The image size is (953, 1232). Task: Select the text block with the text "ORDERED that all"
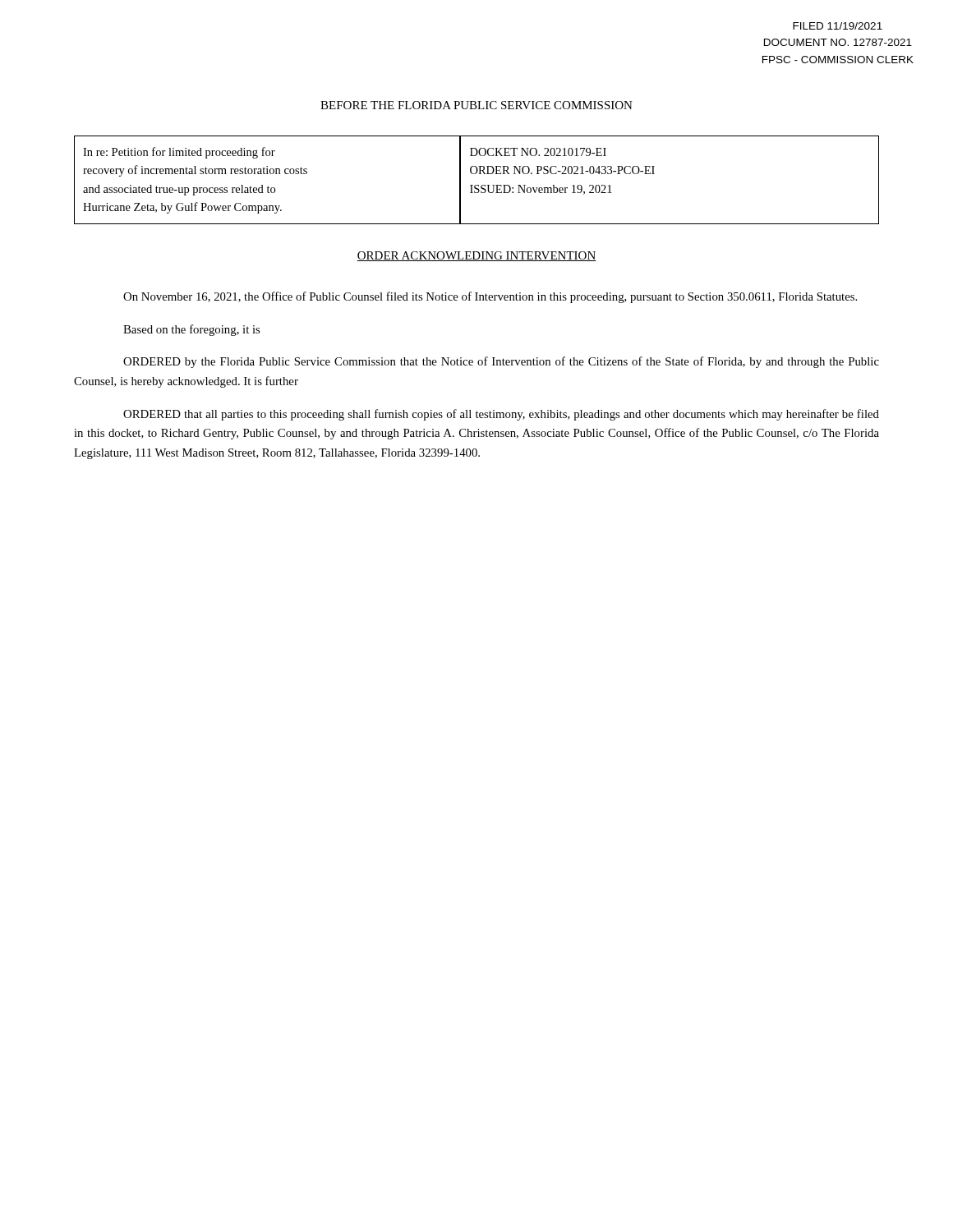click(x=476, y=433)
